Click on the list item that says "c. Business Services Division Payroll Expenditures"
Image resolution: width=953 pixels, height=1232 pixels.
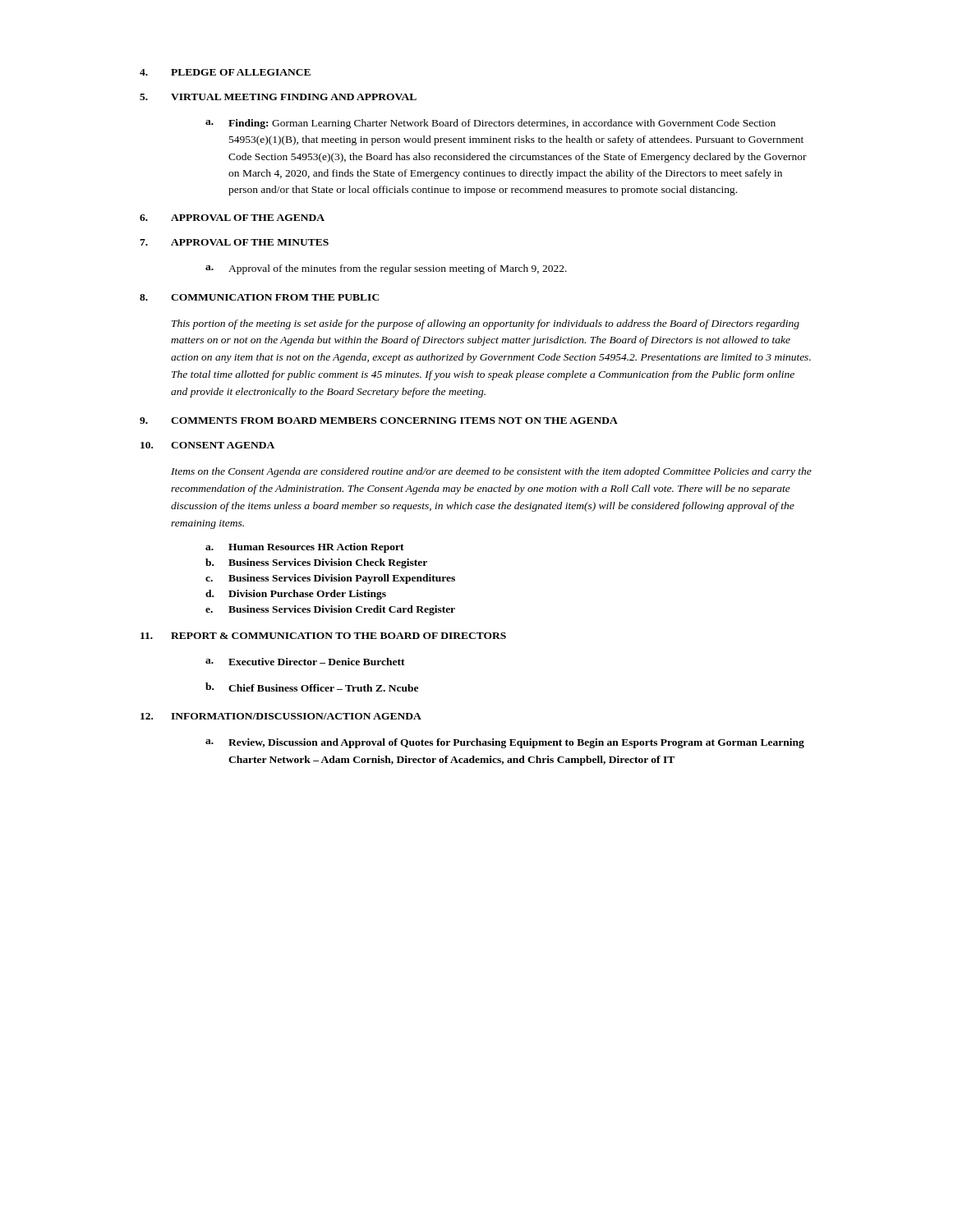pyautogui.click(x=330, y=578)
